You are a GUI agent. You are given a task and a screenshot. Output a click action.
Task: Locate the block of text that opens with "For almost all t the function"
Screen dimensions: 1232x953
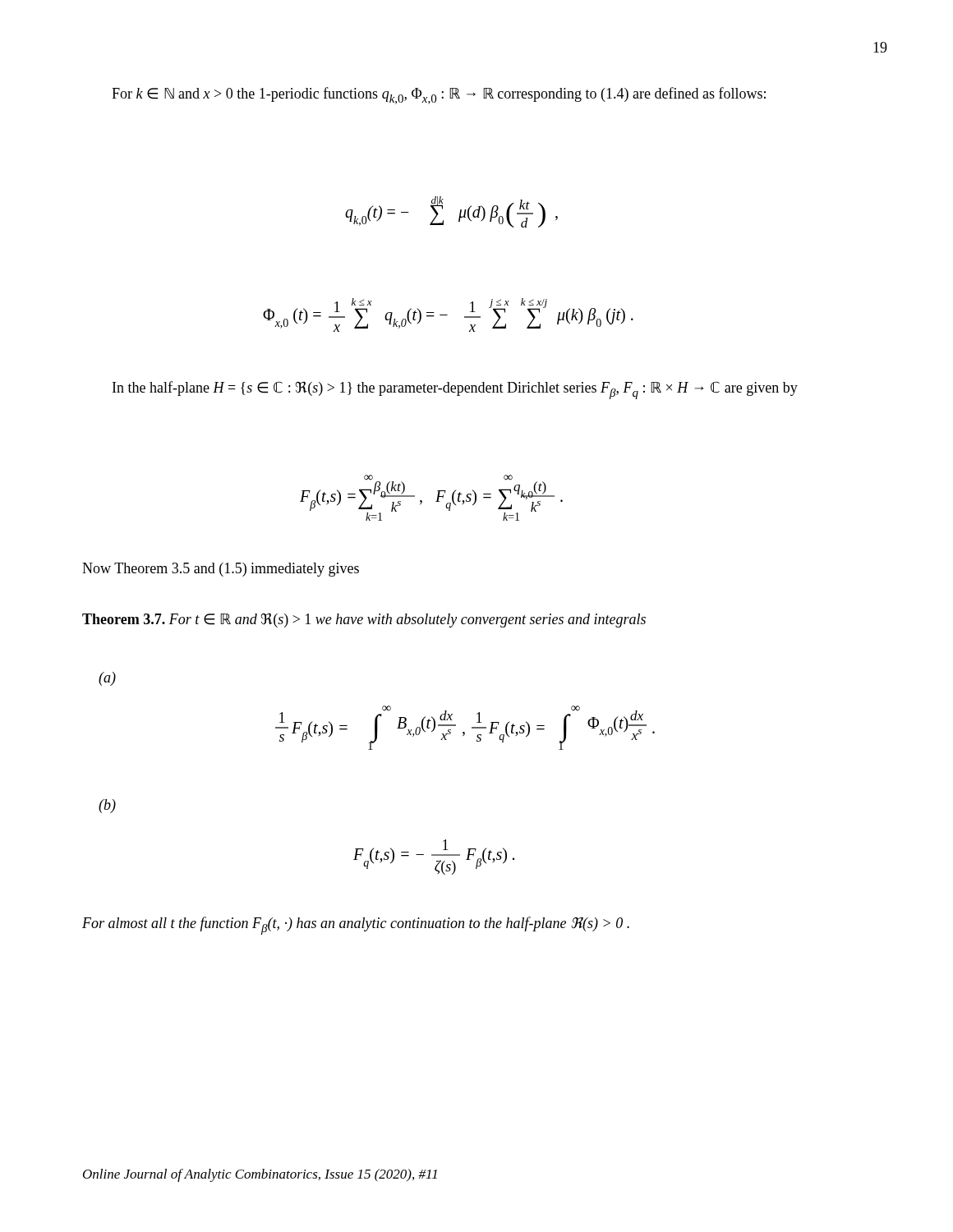tap(356, 925)
